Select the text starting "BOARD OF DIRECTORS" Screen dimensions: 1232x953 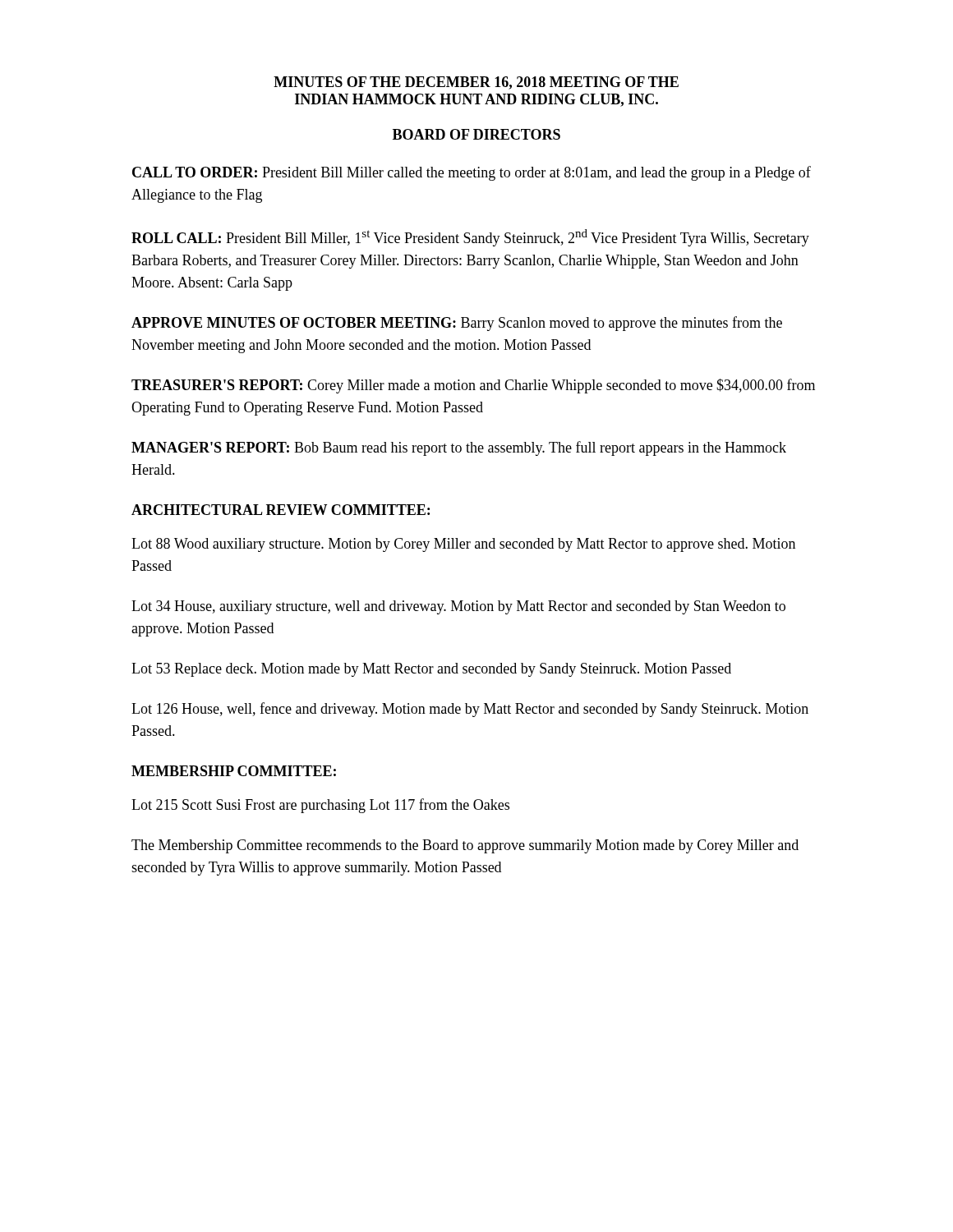point(476,135)
